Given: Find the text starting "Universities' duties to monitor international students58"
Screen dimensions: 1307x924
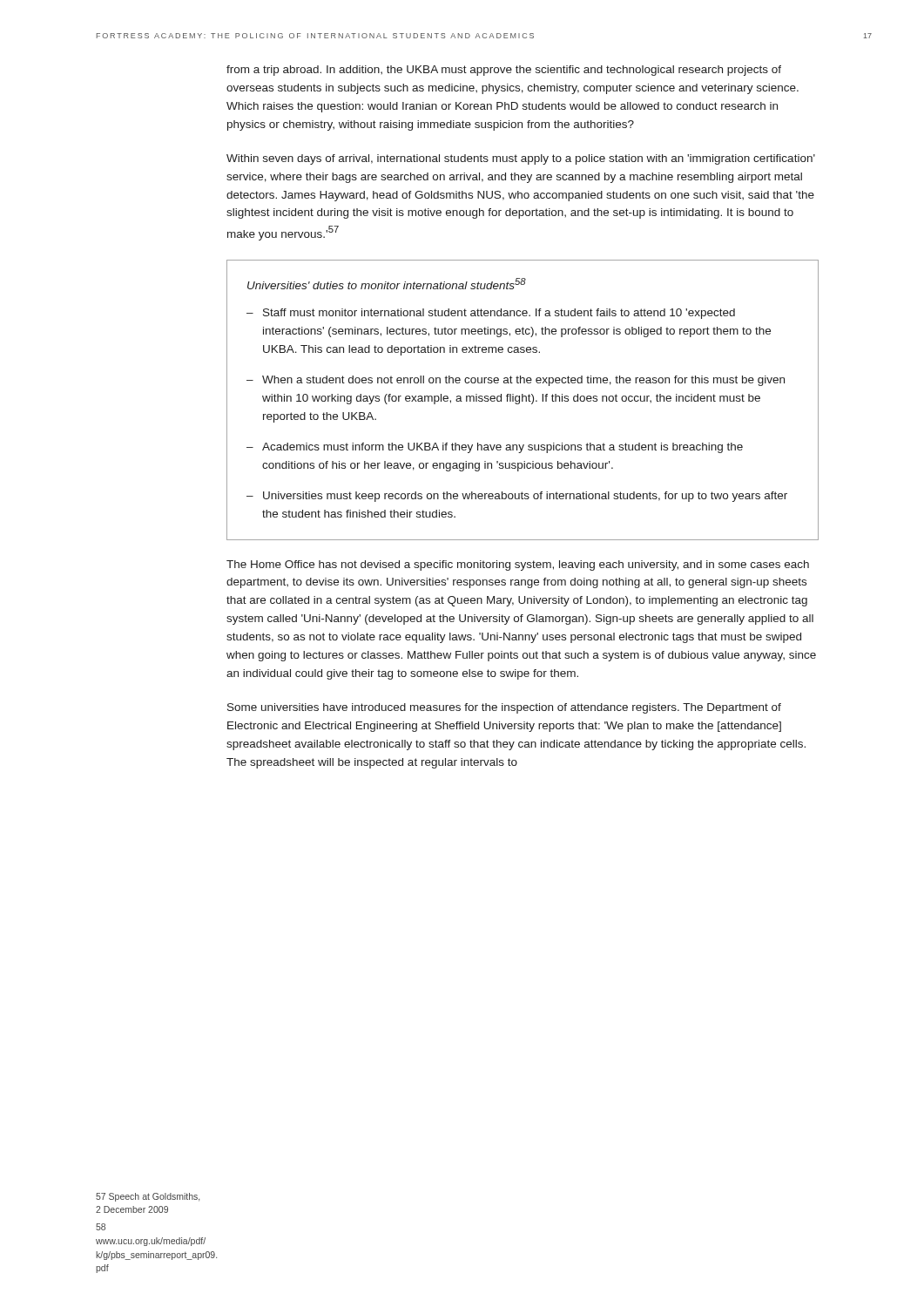Looking at the screenshot, I should point(386,284).
